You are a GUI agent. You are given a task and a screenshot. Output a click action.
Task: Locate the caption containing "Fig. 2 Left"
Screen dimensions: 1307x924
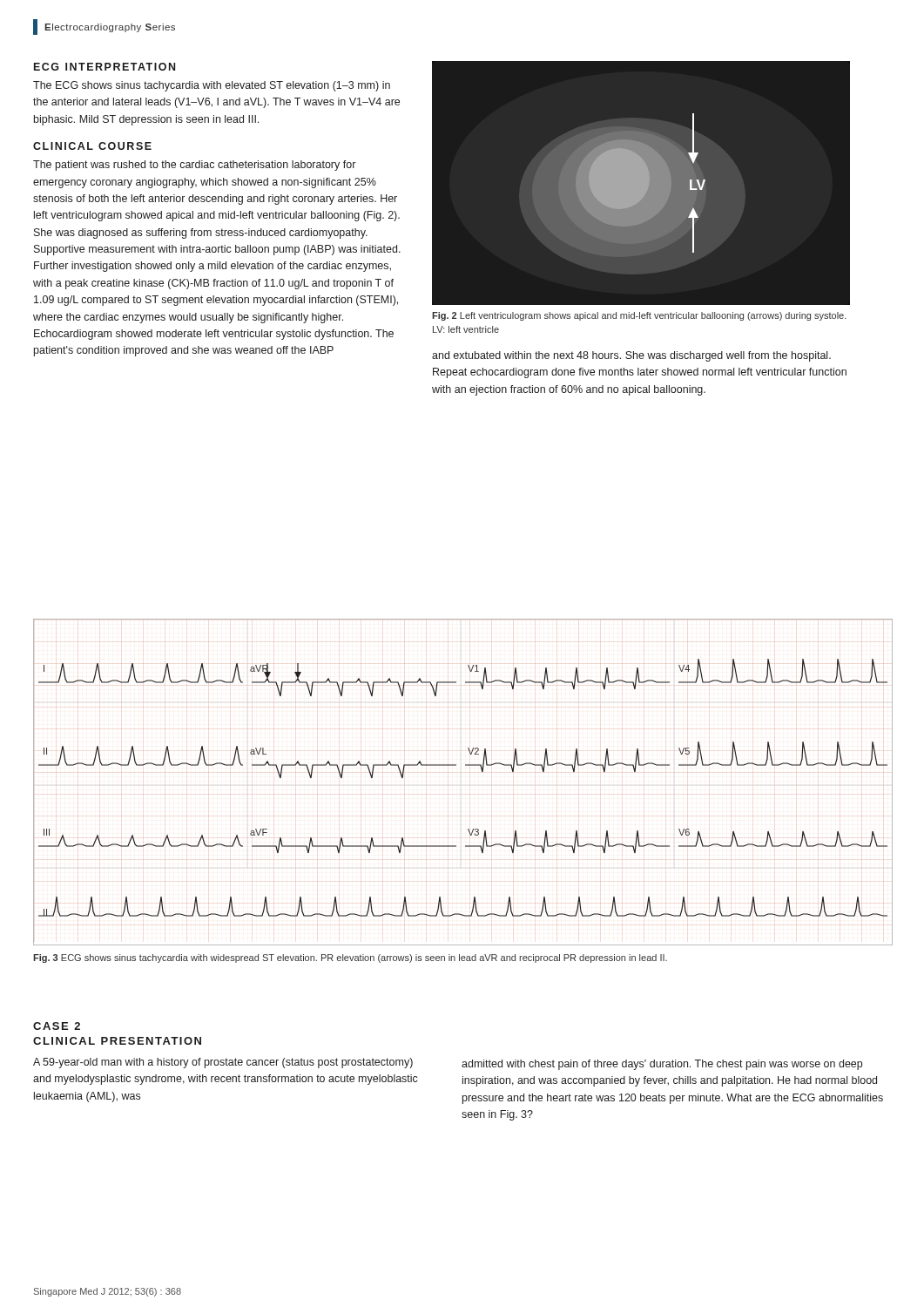click(639, 322)
